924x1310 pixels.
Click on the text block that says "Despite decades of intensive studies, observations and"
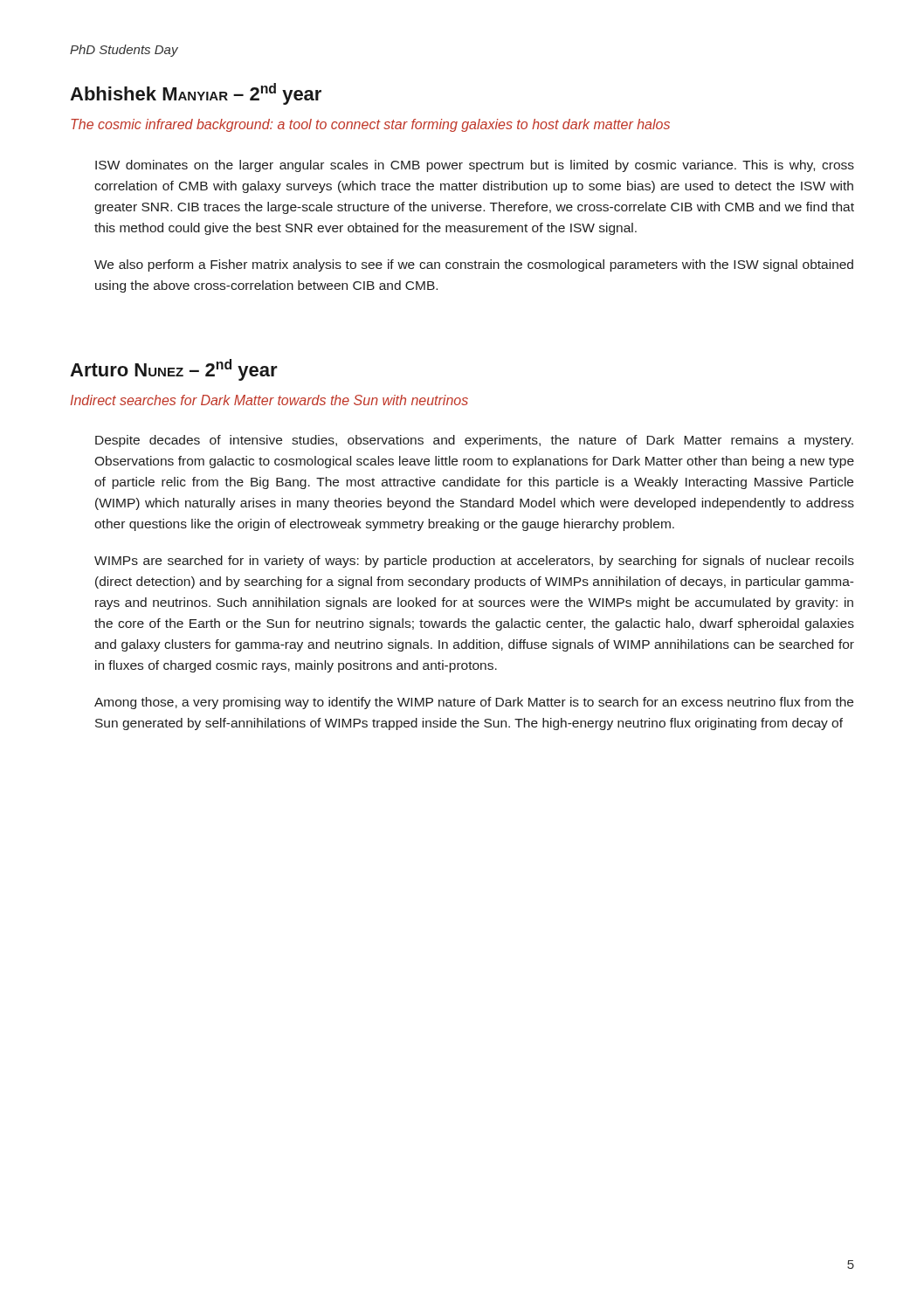pyautogui.click(x=474, y=482)
